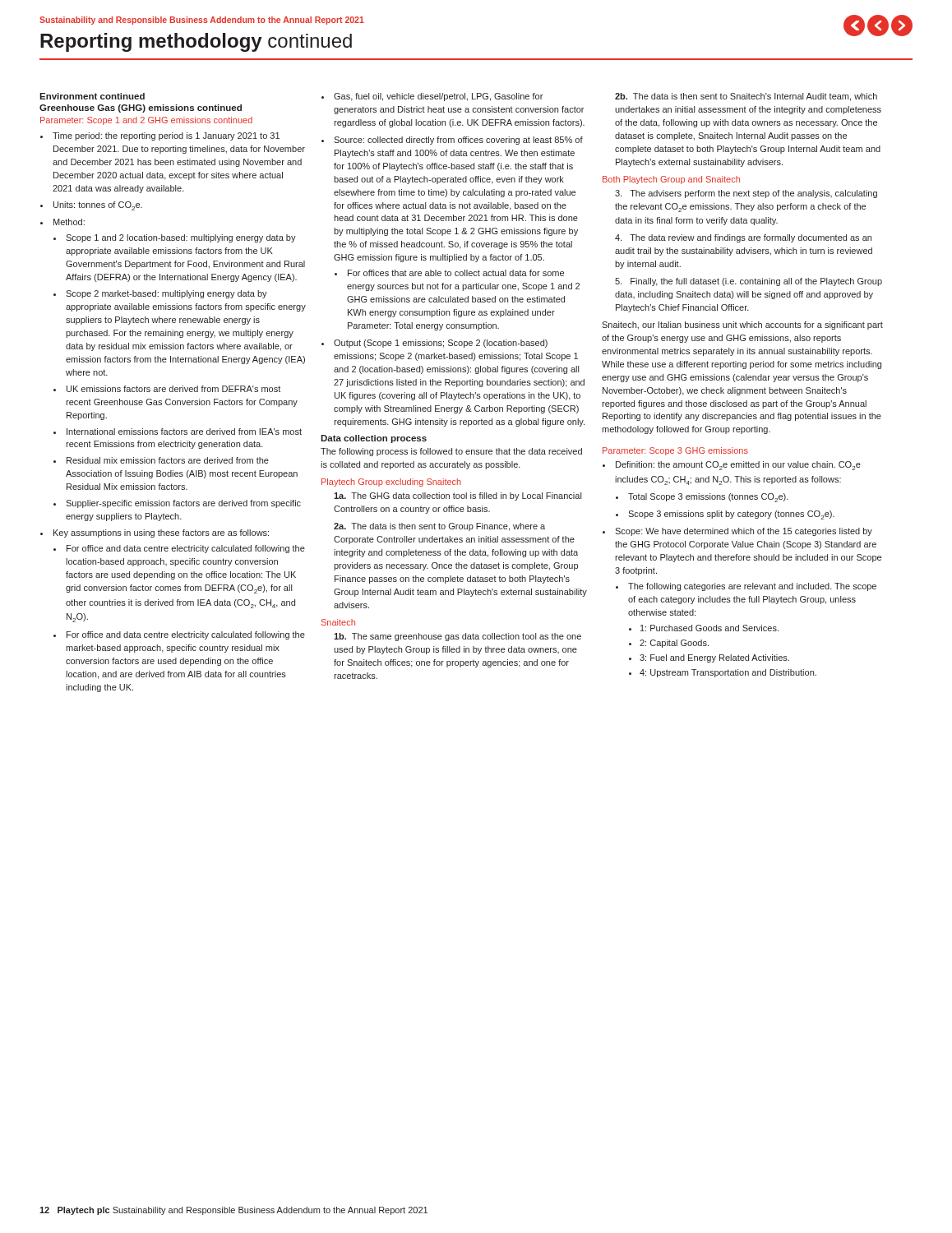Find the region starting "Time period: the"
The image size is (952, 1233).
point(173,163)
